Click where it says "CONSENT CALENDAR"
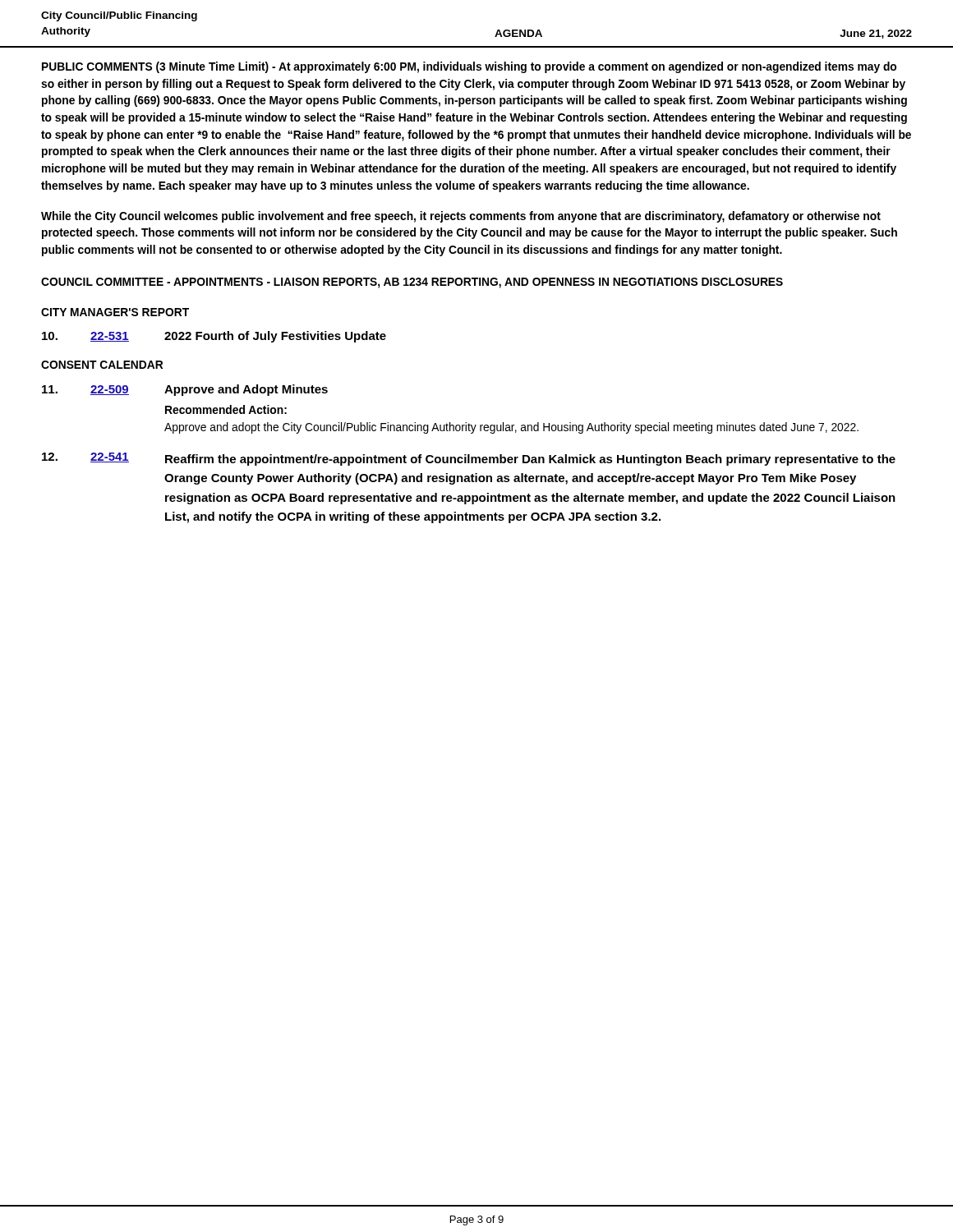Image resolution: width=953 pixels, height=1232 pixels. [x=102, y=365]
